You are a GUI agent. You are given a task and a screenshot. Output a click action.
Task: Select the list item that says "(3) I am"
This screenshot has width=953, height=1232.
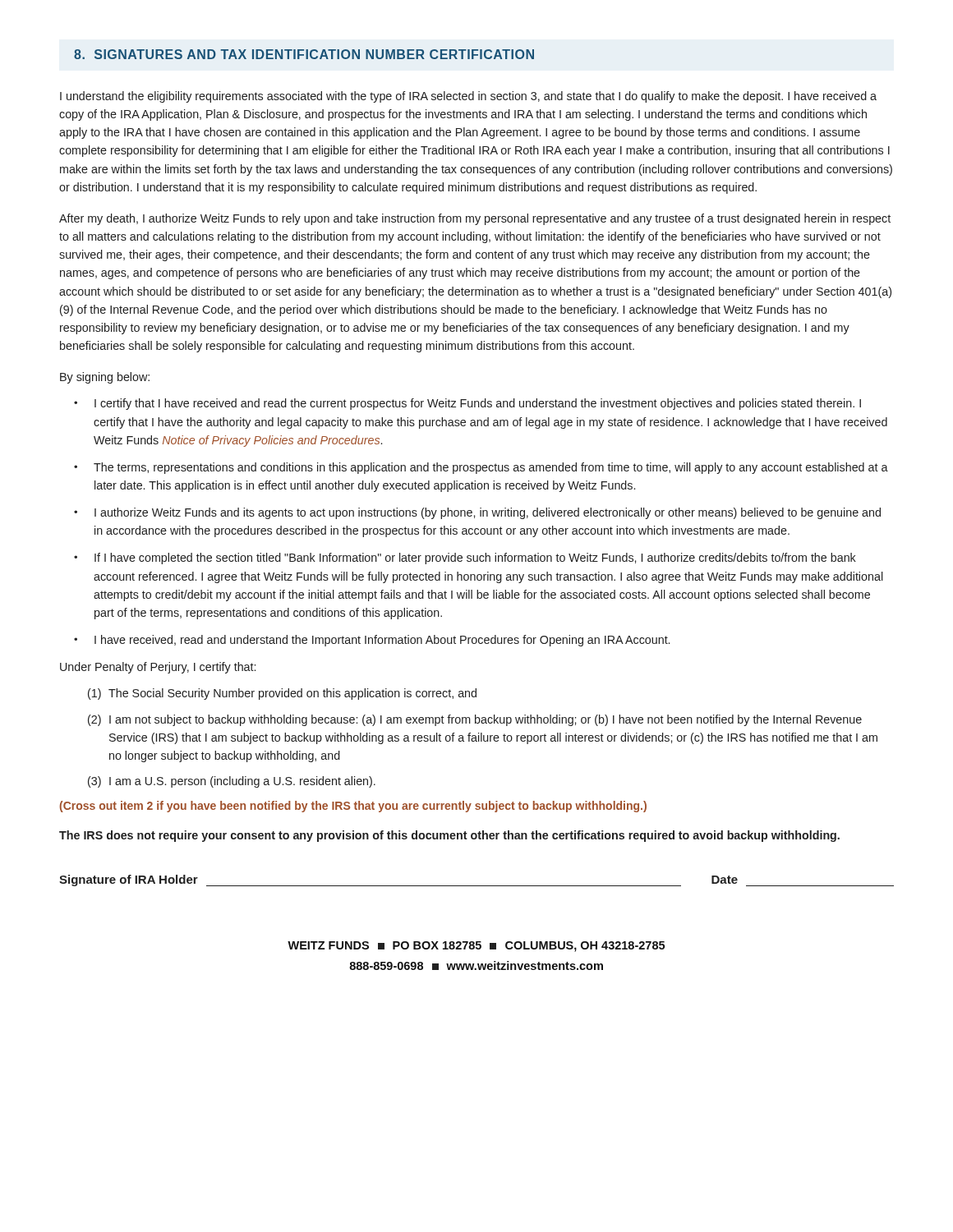pos(232,781)
